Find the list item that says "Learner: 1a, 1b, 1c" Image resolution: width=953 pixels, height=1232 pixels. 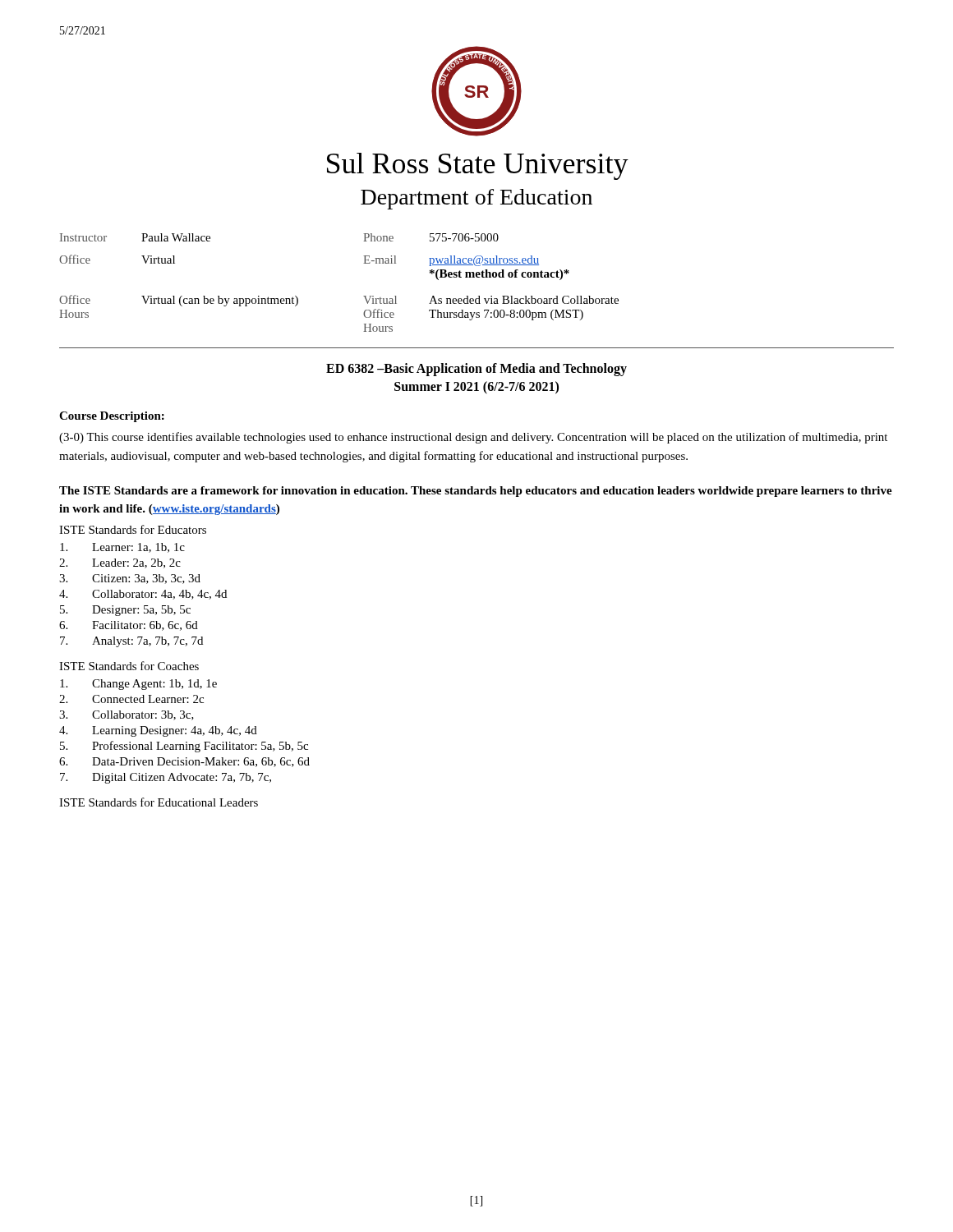(122, 547)
